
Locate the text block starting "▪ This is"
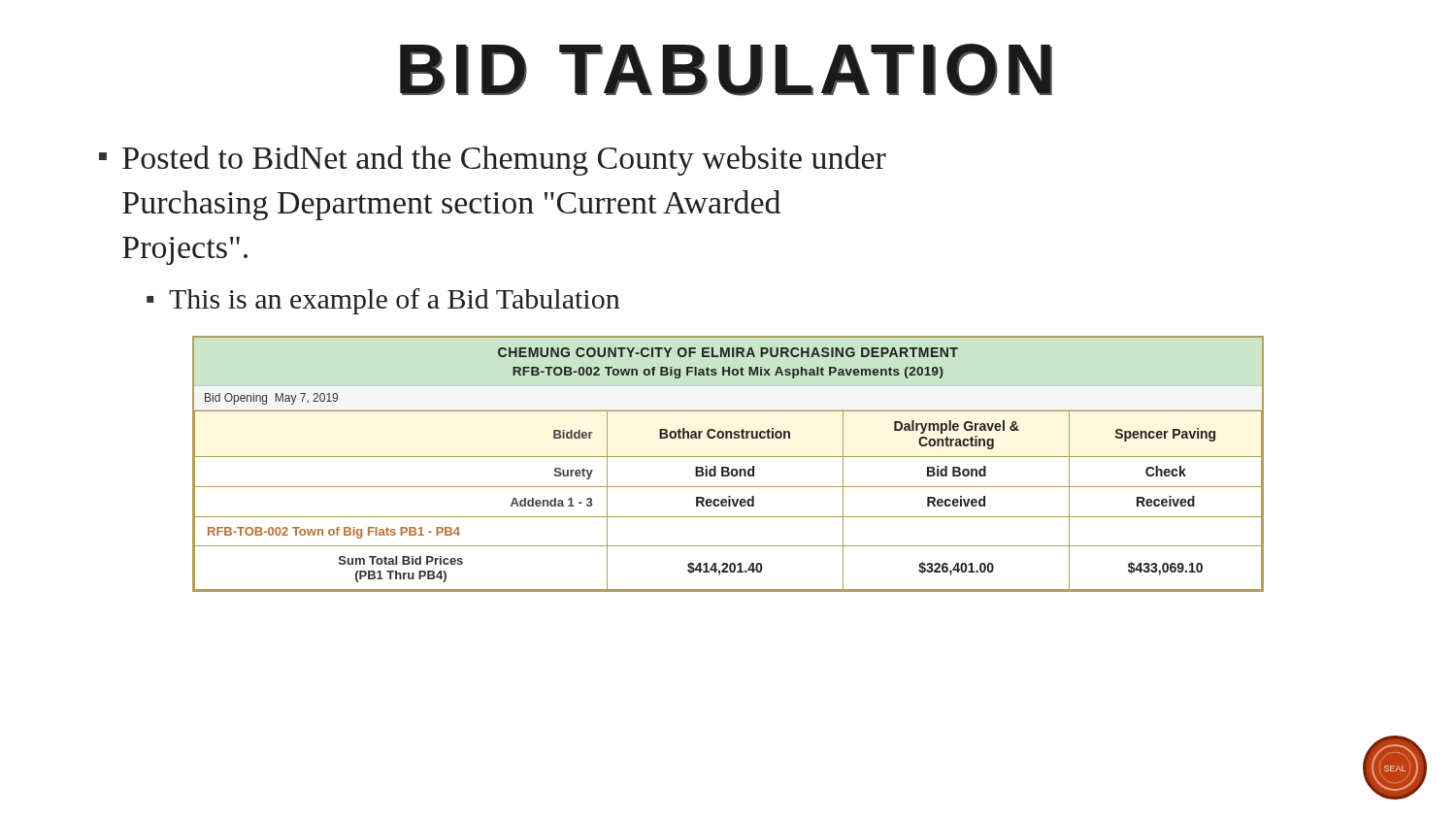click(383, 299)
